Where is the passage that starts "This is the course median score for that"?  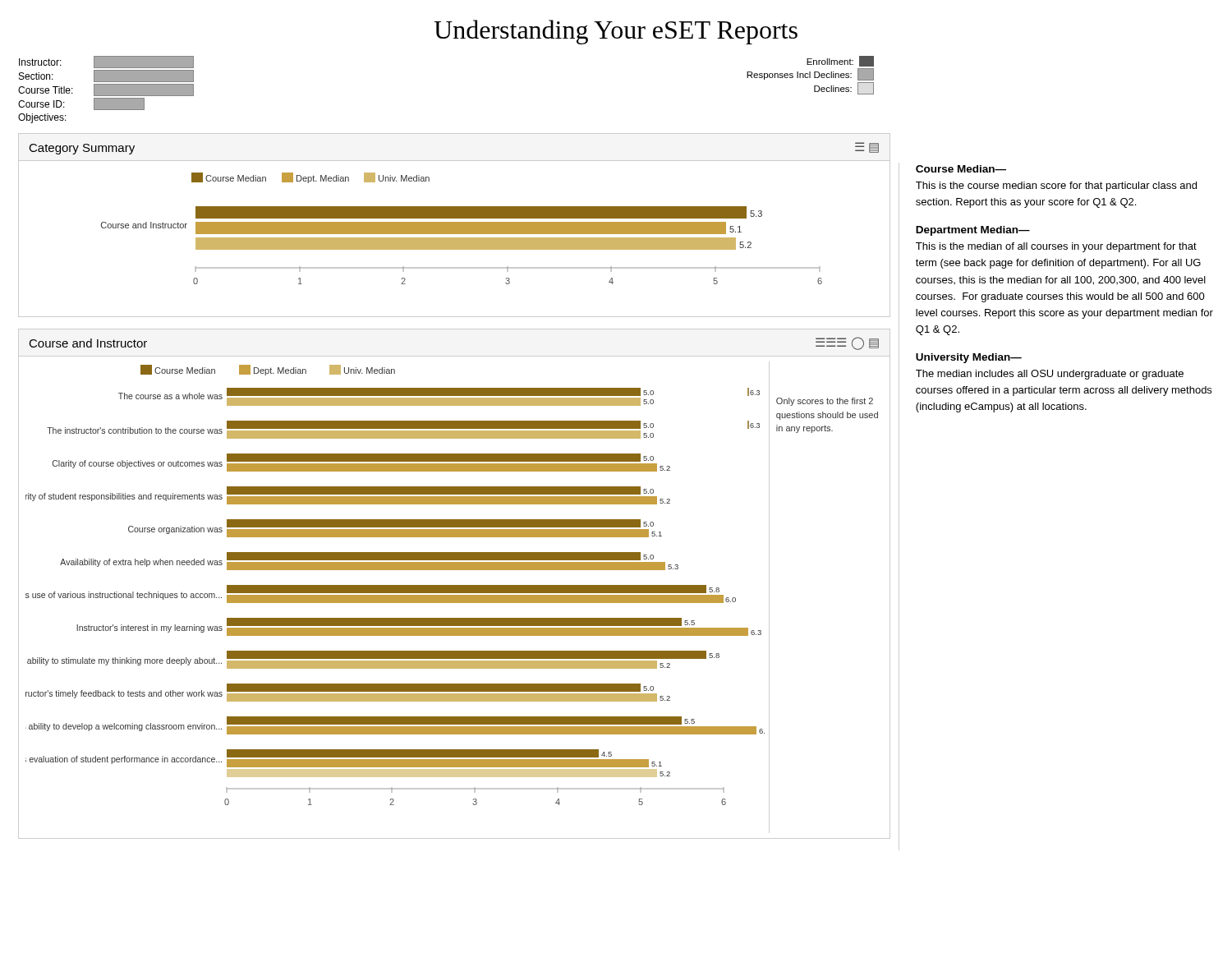[x=1057, y=194]
